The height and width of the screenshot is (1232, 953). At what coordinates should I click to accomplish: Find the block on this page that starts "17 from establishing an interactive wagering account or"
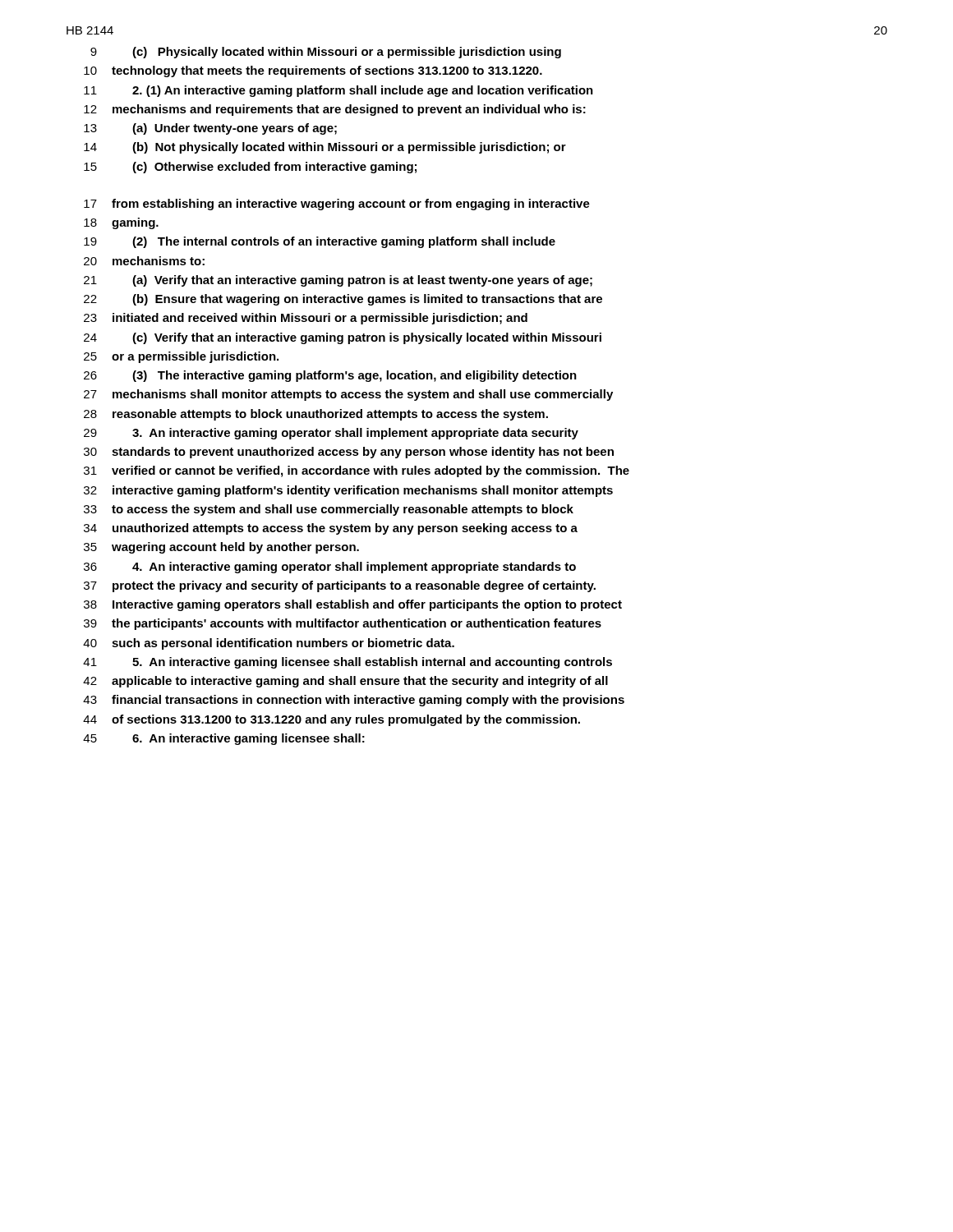(476, 213)
